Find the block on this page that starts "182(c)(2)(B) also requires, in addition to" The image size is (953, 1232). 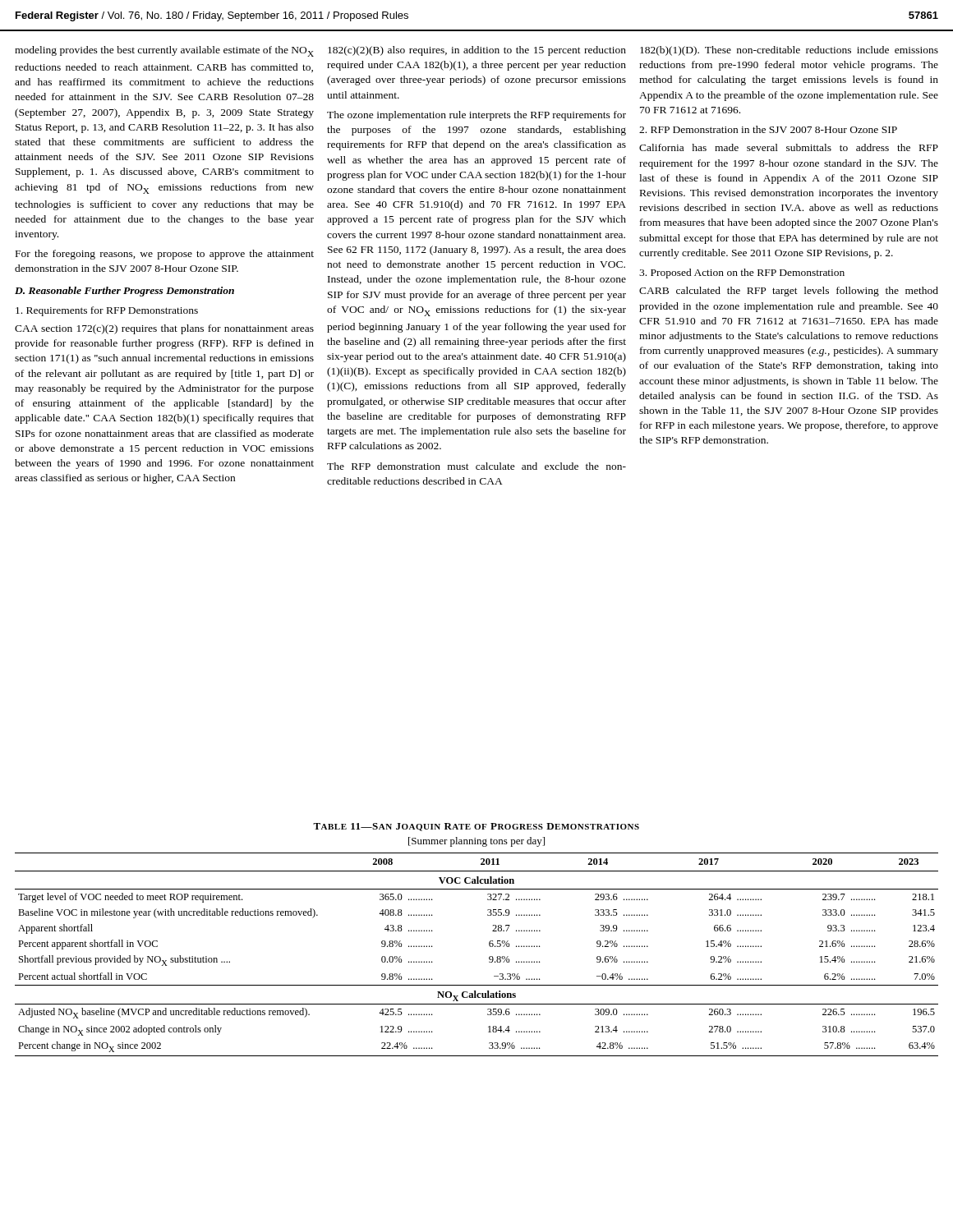click(476, 73)
